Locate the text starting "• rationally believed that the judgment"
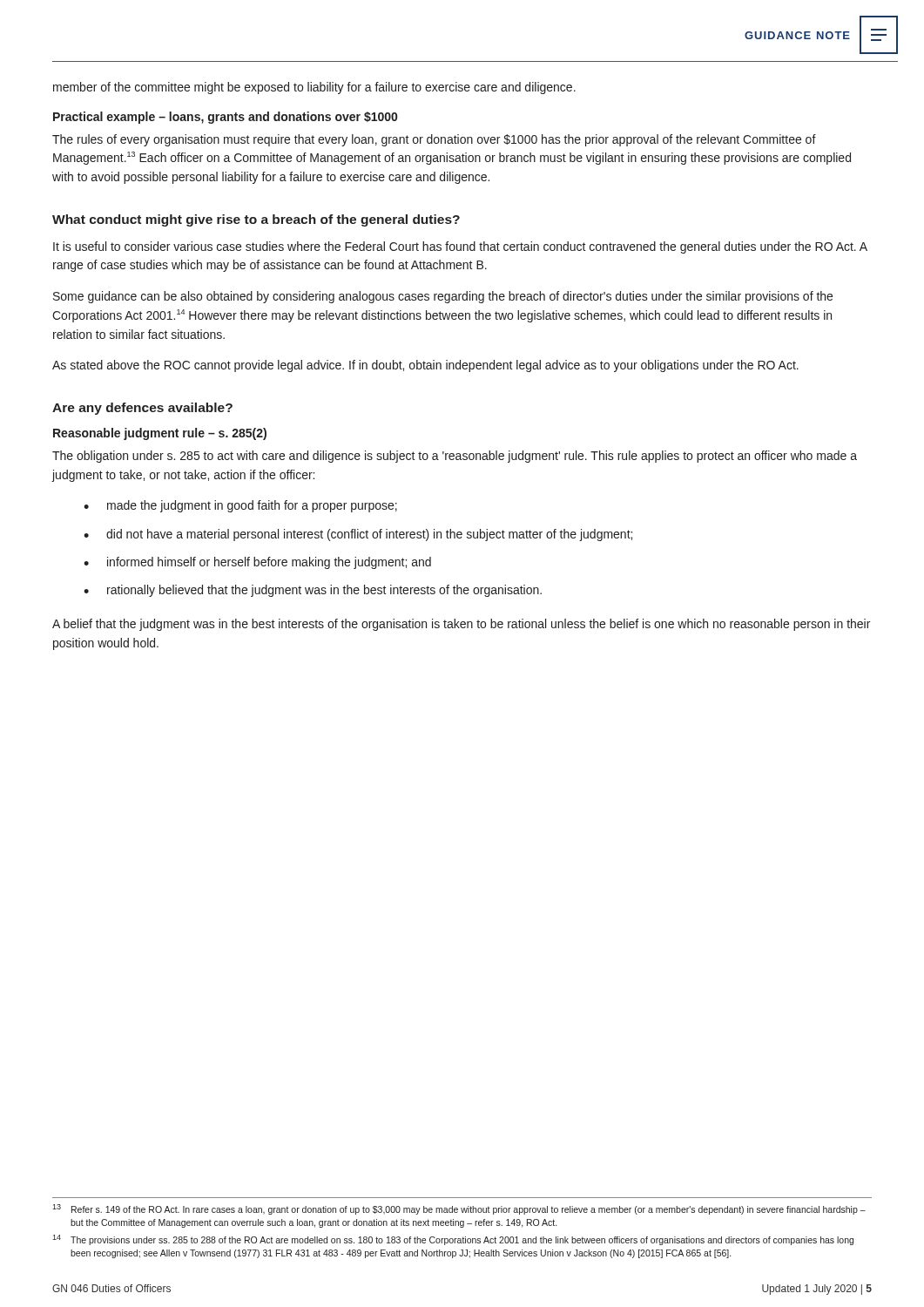This screenshot has height=1307, width=924. [x=313, y=592]
